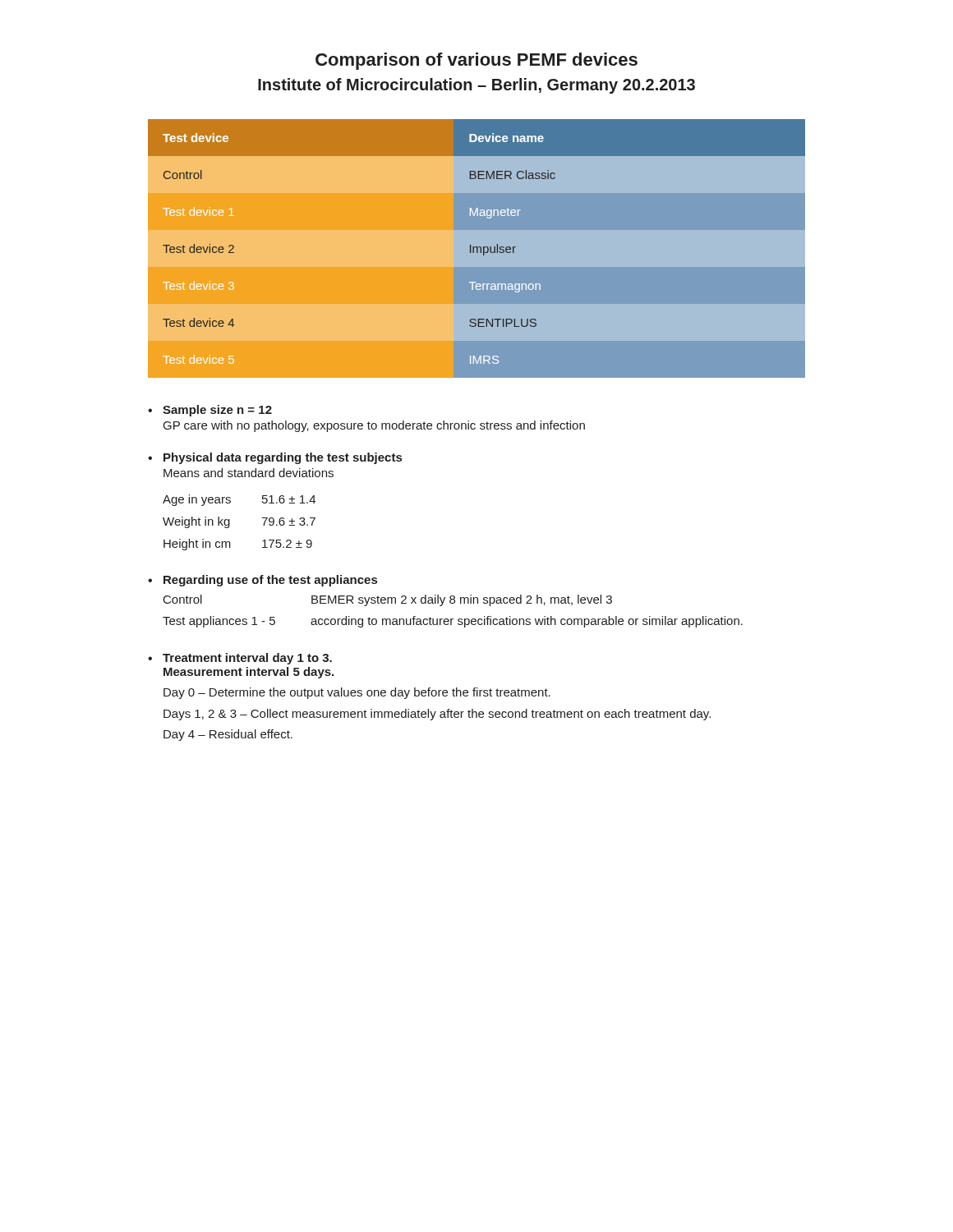Viewport: 953px width, 1232px height.
Task: Locate a table
Action: 476,248
